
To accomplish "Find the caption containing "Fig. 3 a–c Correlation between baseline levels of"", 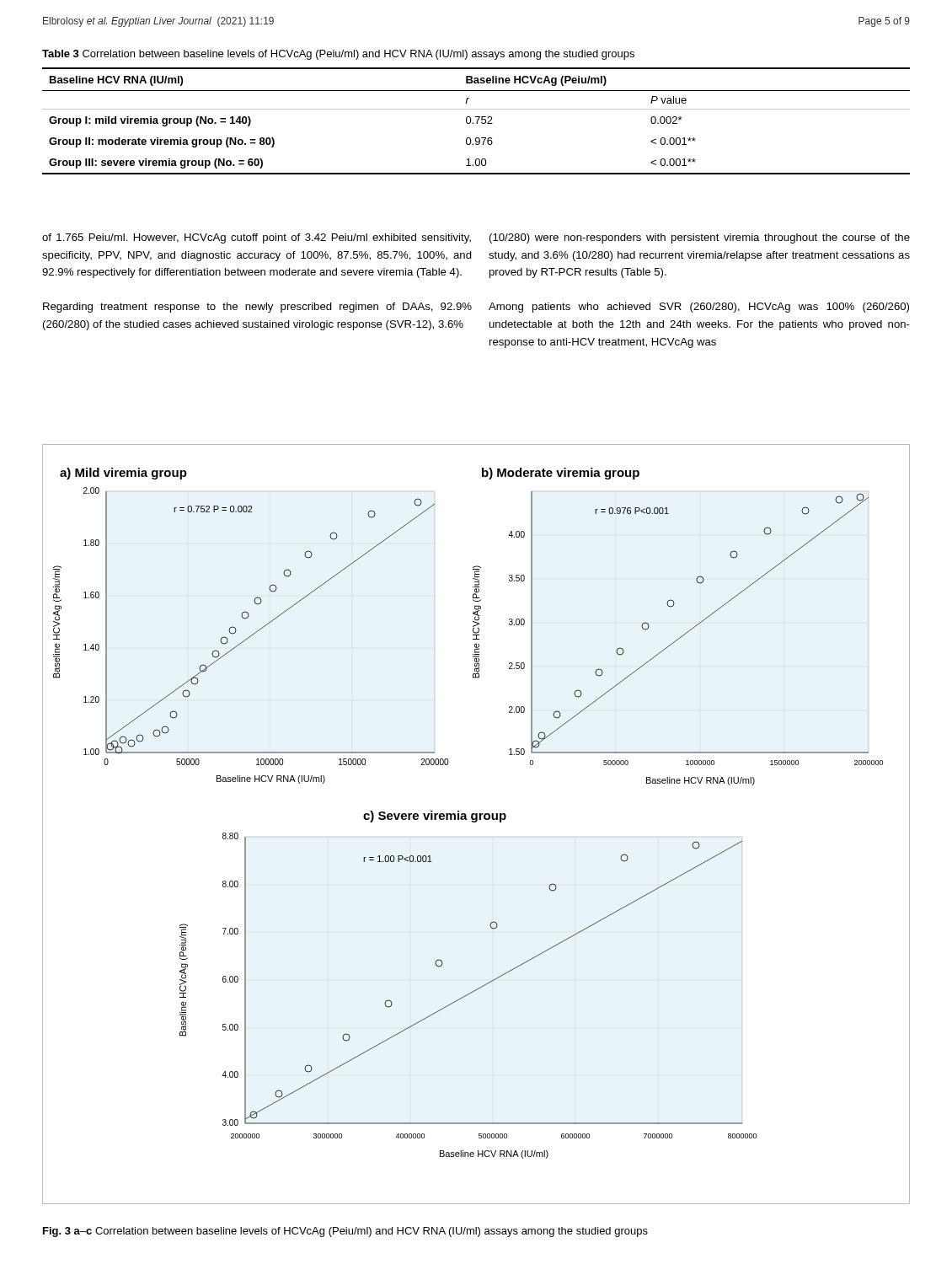I will (x=345, y=1231).
